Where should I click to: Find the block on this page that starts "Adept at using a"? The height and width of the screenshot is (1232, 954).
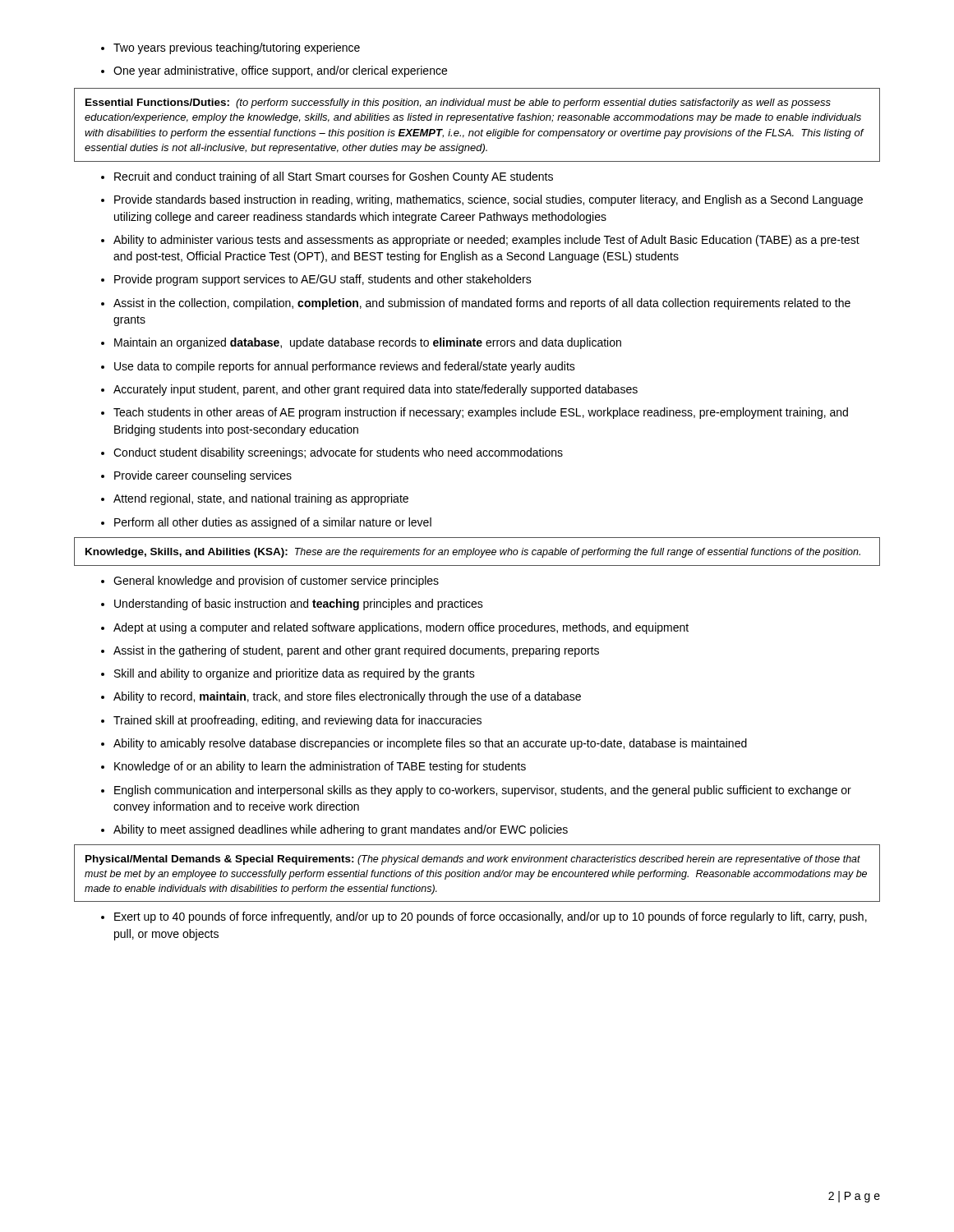pos(477,627)
